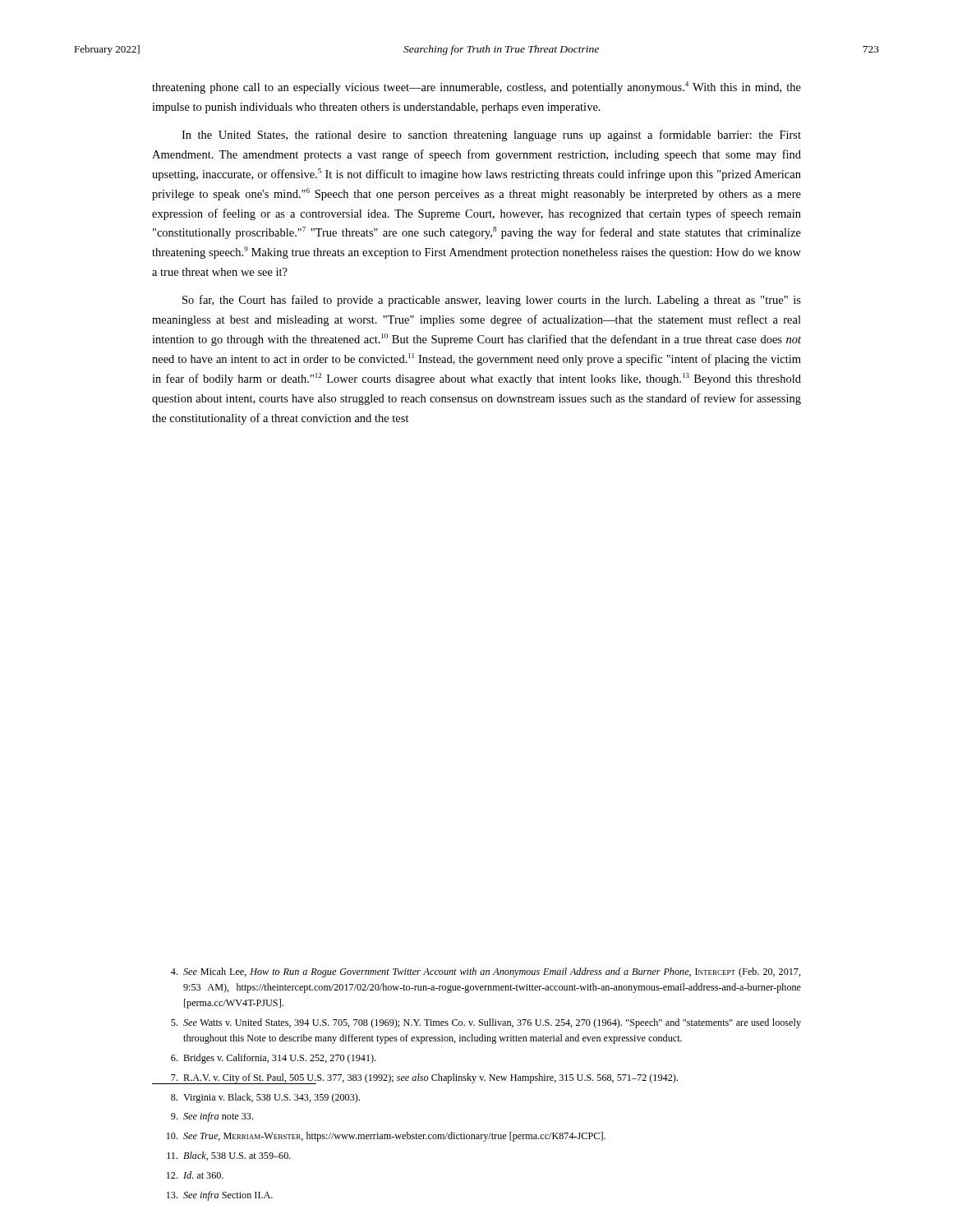953x1232 pixels.
Task: Find the footnote with the text "See infra note"
Action: pyautogui.click(x=212, y=1117)
